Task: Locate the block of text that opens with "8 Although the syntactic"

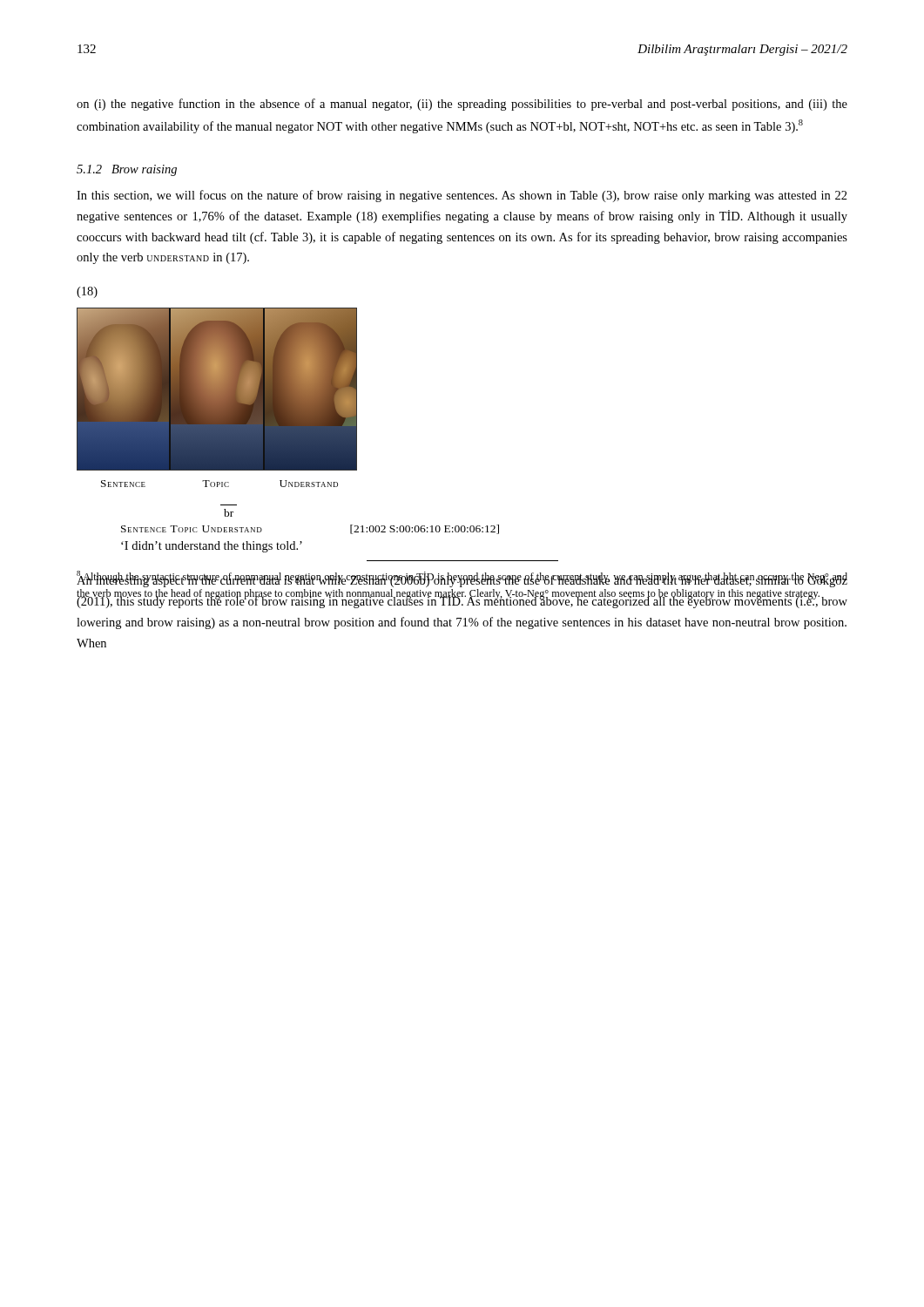Action: 462,584
